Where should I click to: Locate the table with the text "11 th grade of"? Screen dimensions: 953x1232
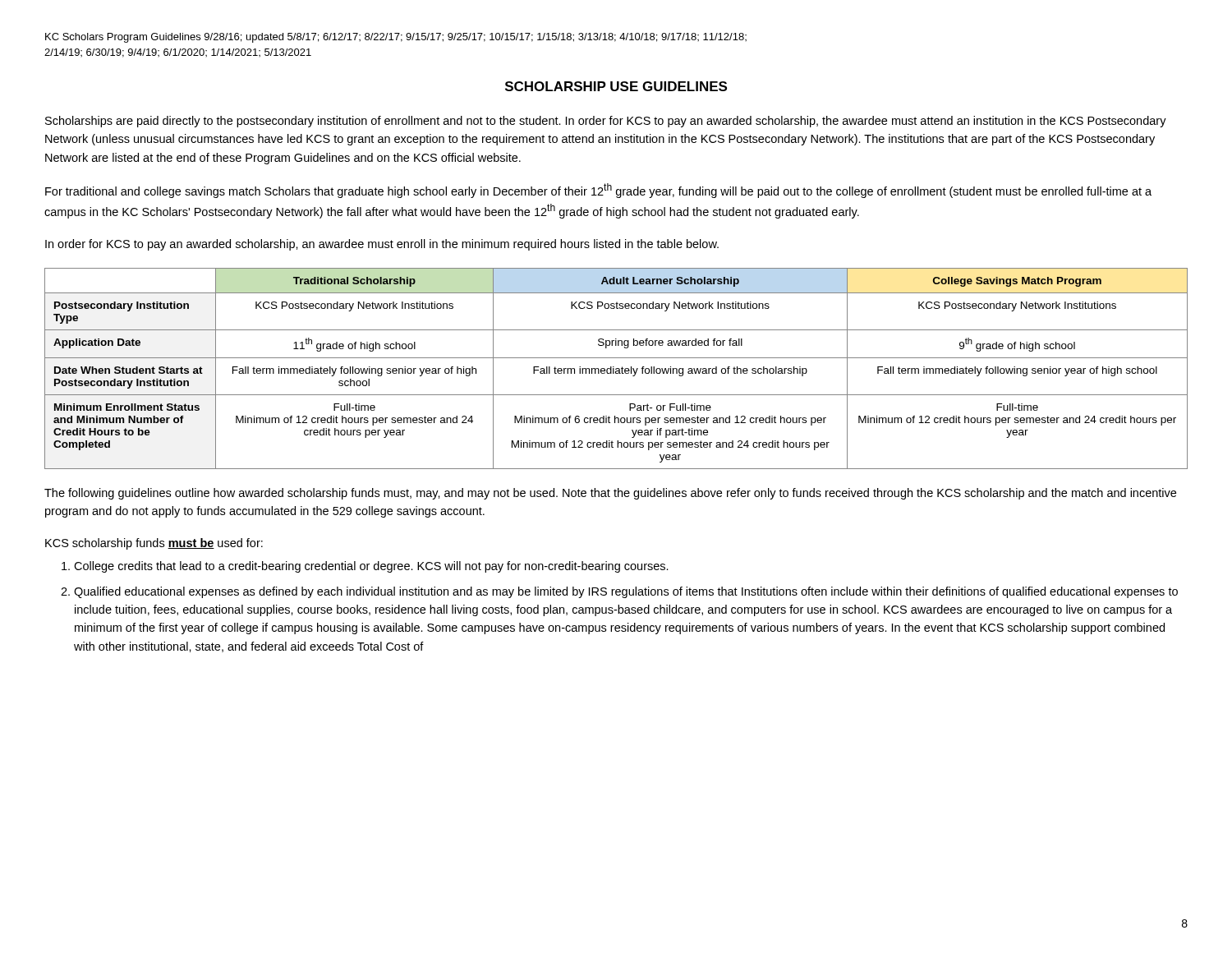(616, 368)
